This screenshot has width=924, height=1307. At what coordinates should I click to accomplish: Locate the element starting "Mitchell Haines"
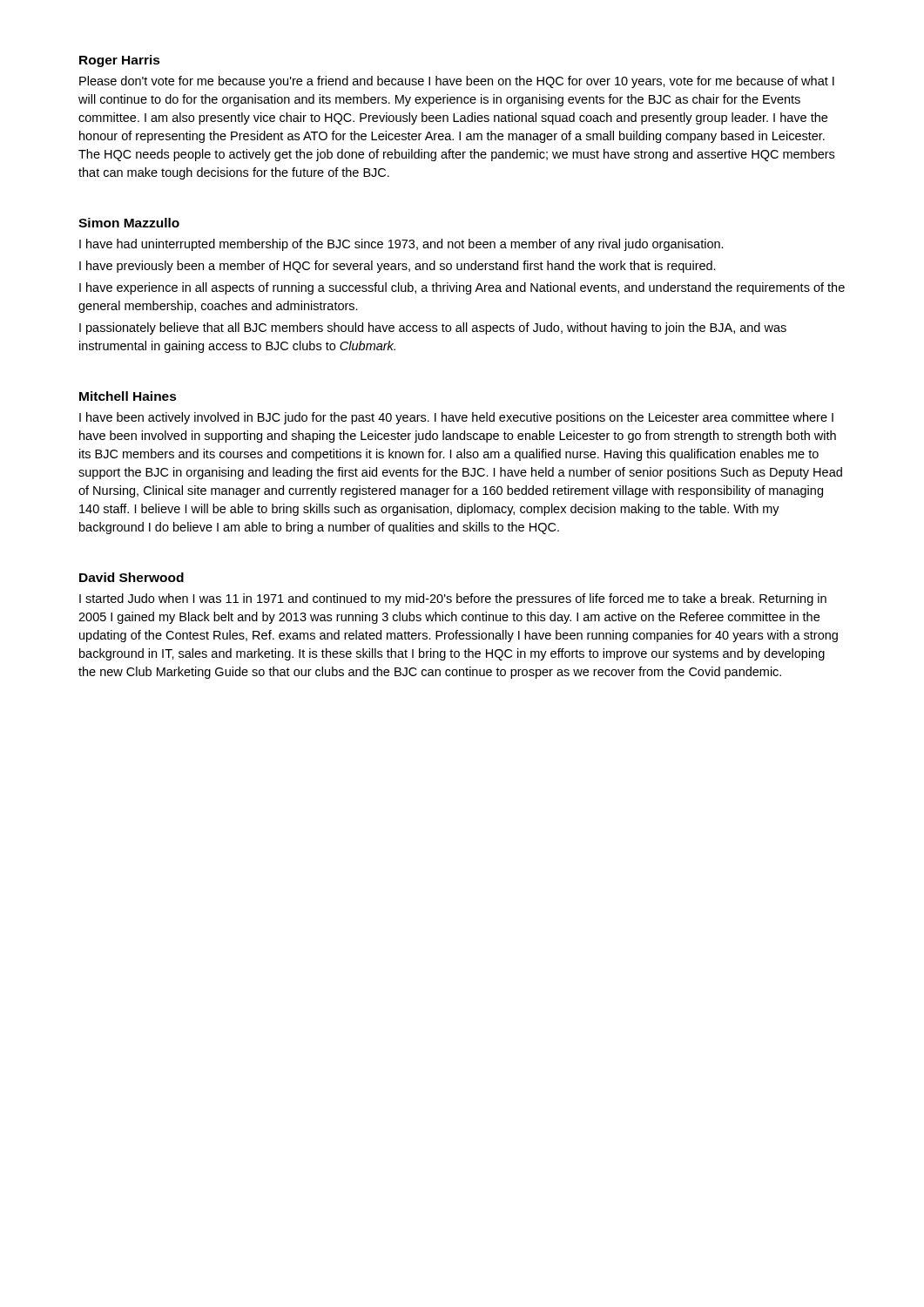click(x=128, y=396)
